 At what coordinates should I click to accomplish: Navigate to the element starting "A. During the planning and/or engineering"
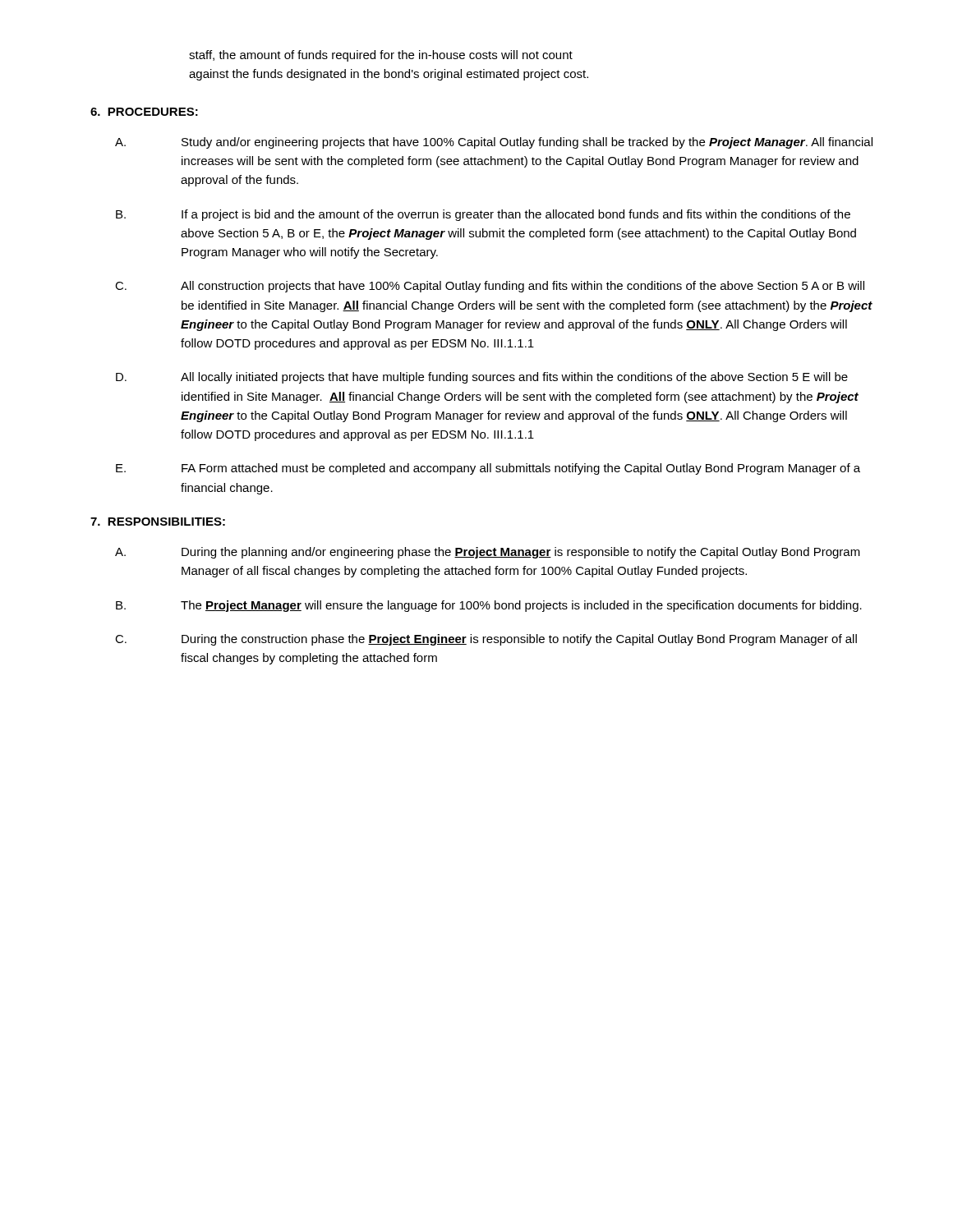pos(485,561)
